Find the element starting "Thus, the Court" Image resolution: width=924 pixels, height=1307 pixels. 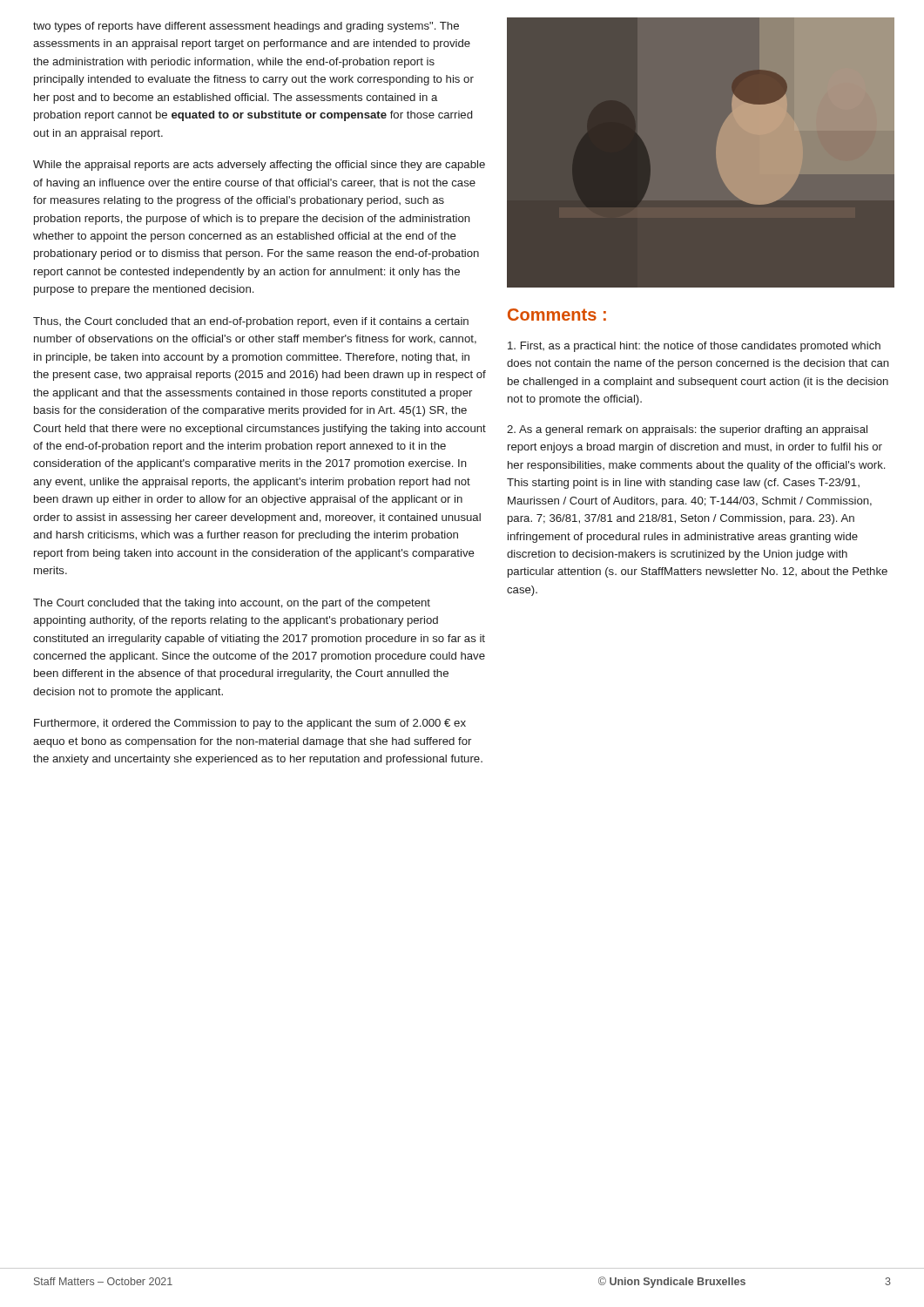(259, 446)
